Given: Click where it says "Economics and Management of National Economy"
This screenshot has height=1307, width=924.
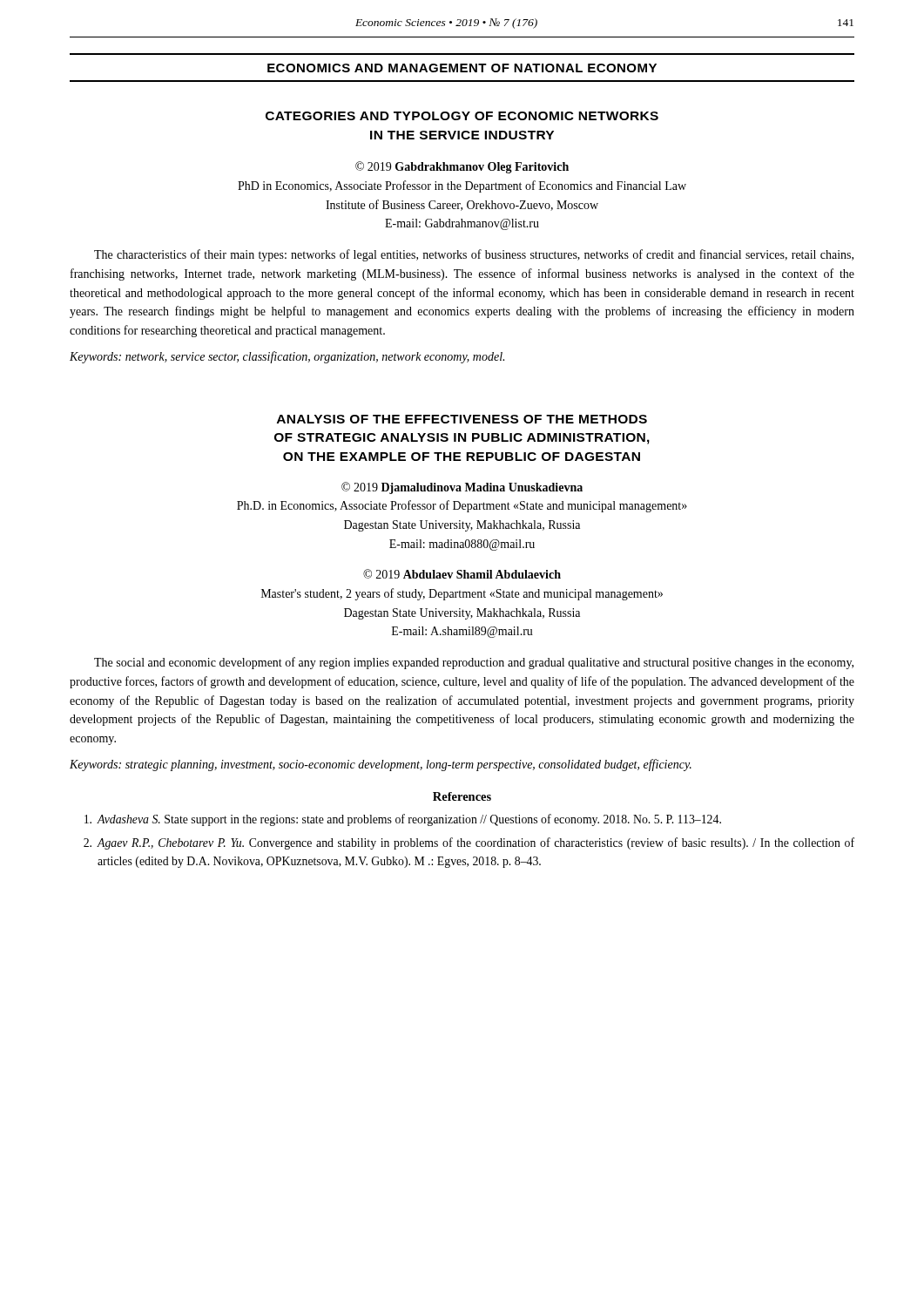Looking at the screenshot, I should point(462,68).
